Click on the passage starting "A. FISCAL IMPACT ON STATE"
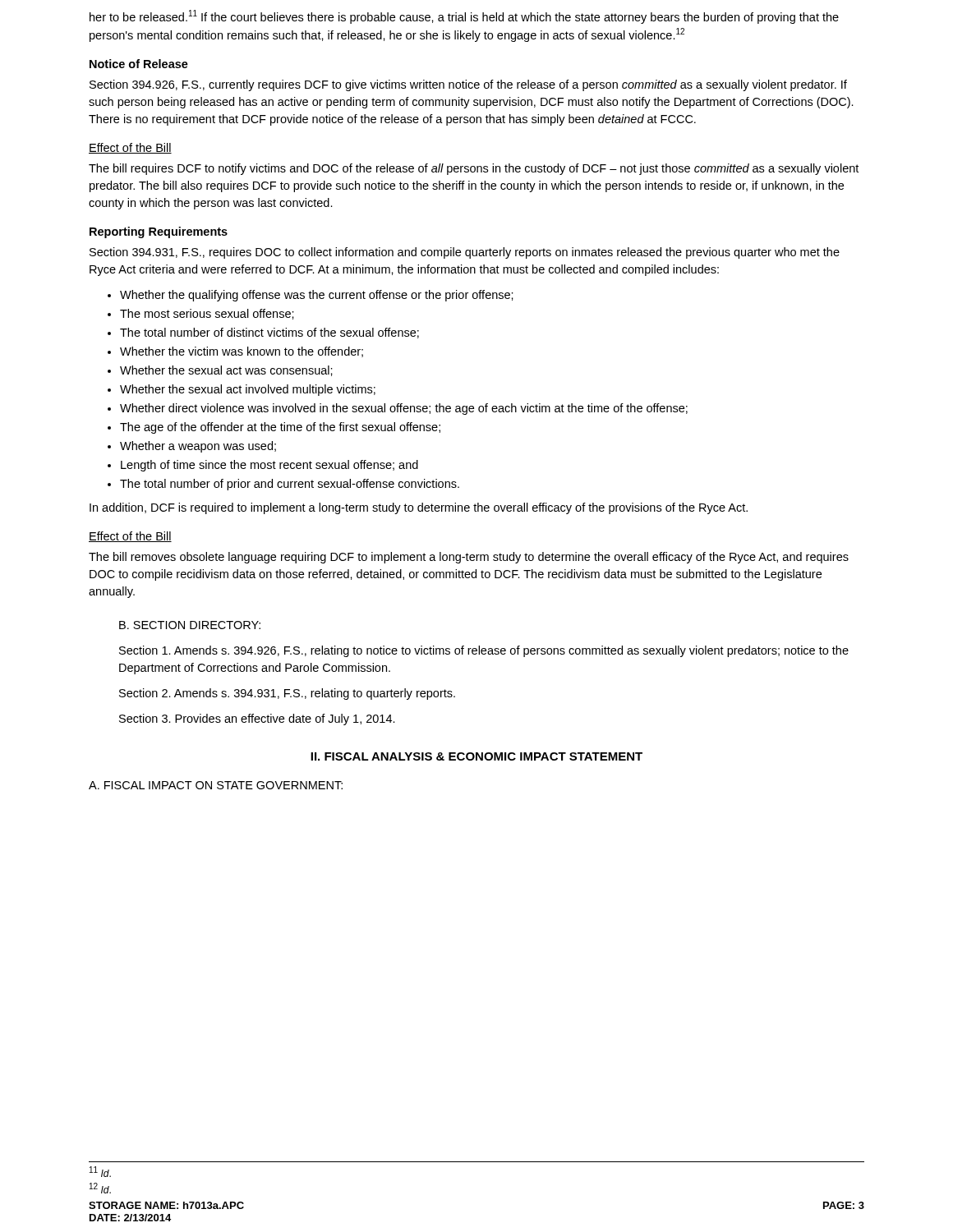The image size is (953, 1232). coord(216,785)
